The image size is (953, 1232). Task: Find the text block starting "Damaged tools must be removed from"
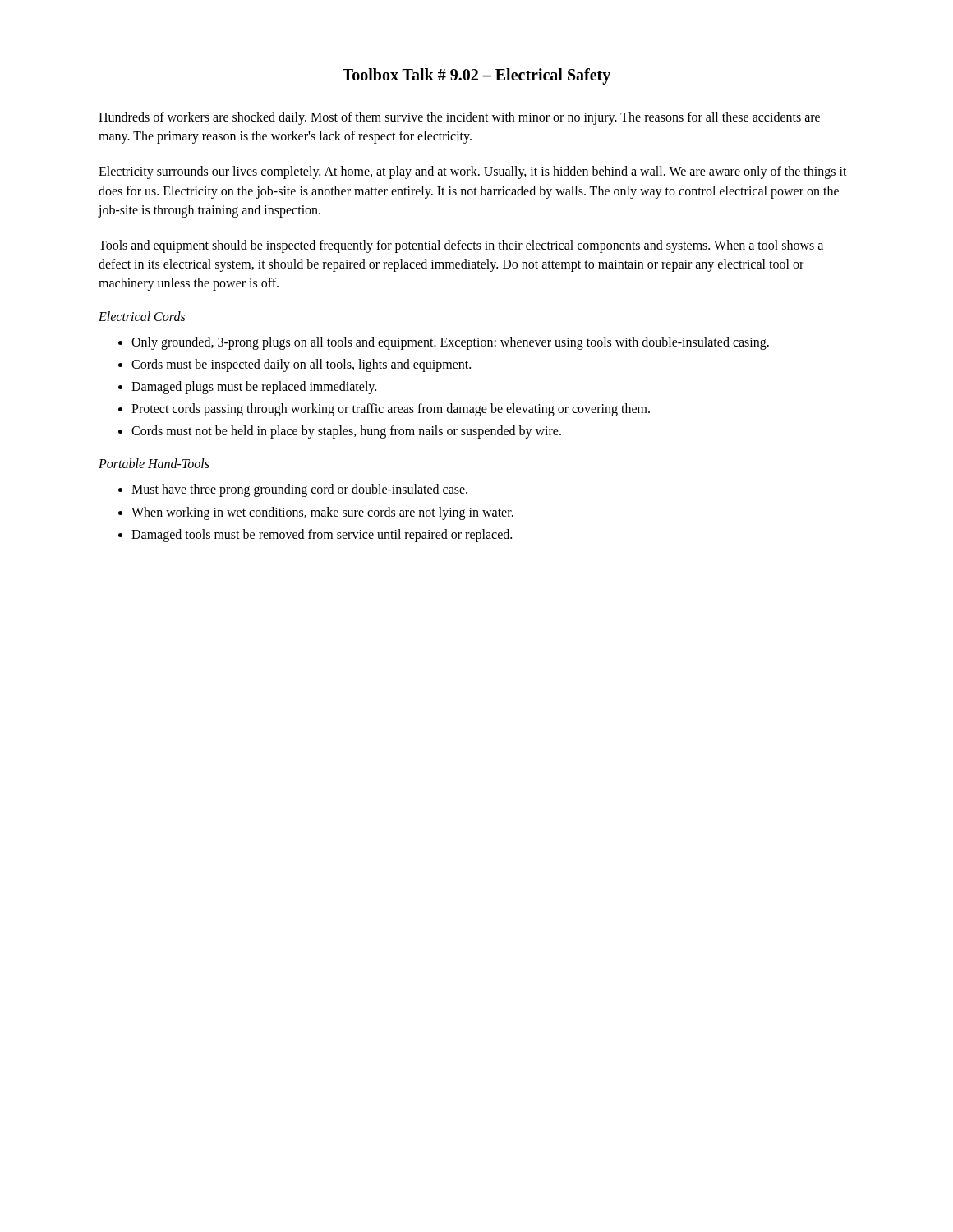coord(322,534)
